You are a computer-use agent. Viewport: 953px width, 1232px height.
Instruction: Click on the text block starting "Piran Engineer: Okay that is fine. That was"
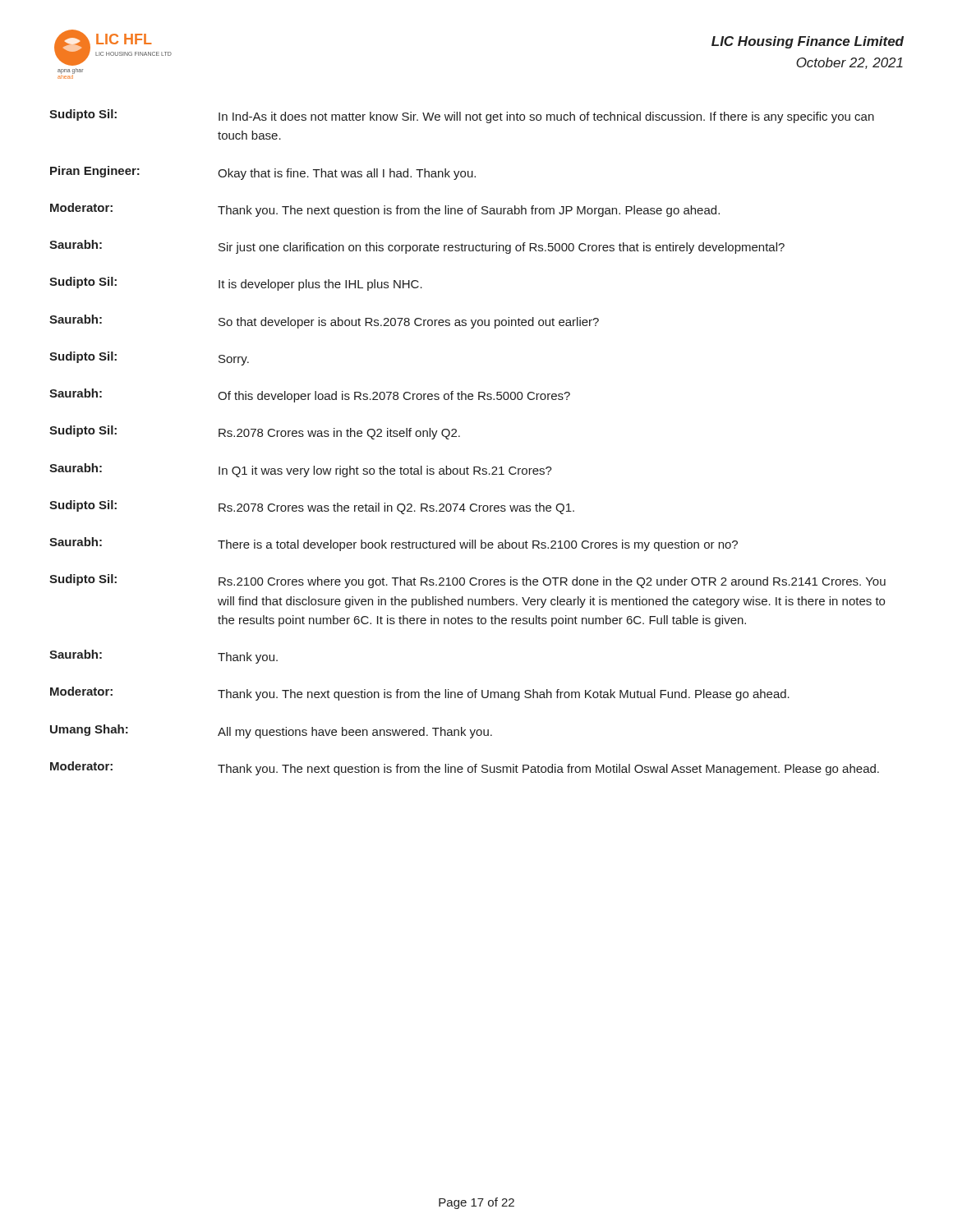tap(476, 173)
